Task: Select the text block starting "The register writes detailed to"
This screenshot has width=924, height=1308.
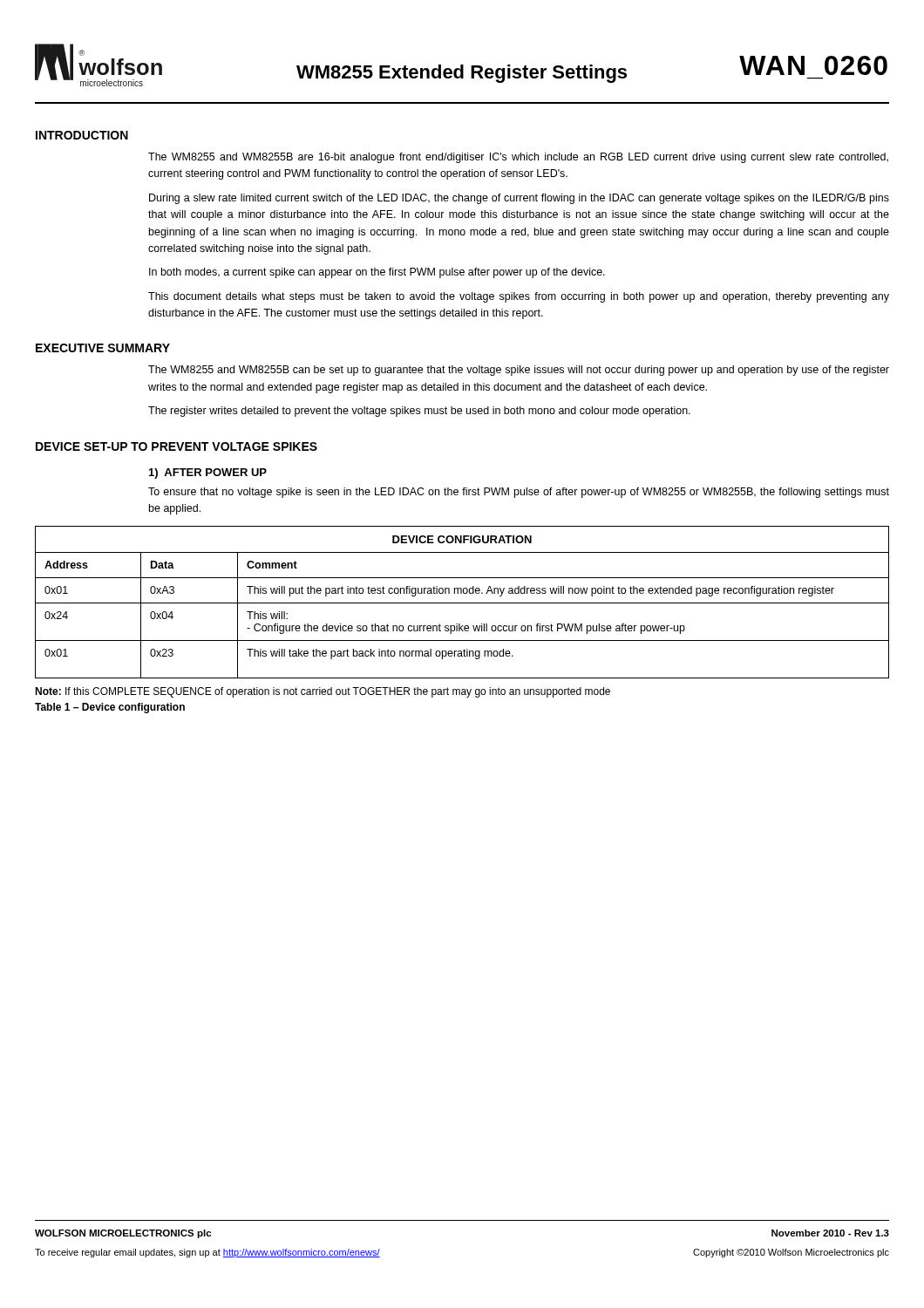Action: (x=420, y=411)
